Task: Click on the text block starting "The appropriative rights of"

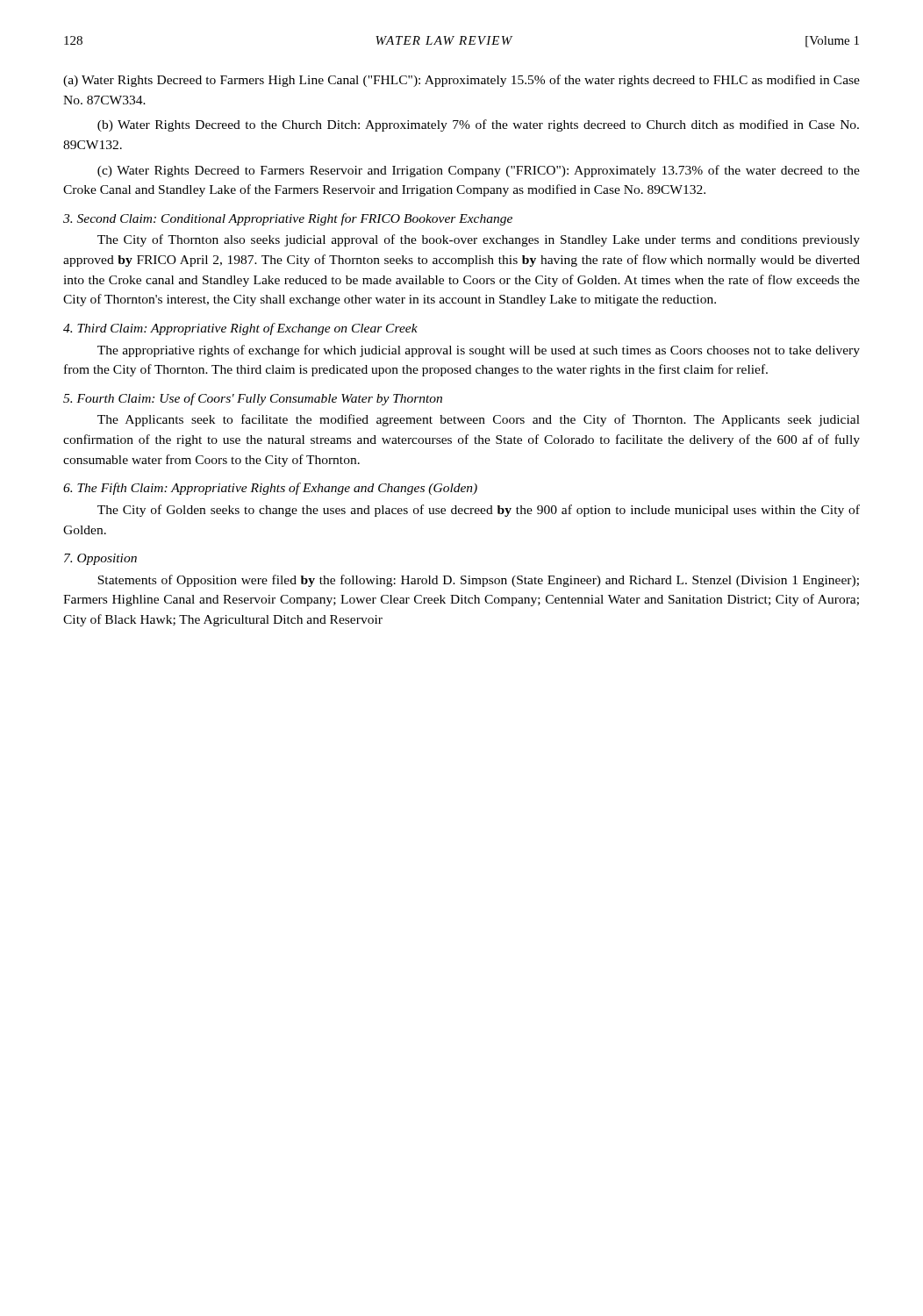Action: tap(462, 359)
